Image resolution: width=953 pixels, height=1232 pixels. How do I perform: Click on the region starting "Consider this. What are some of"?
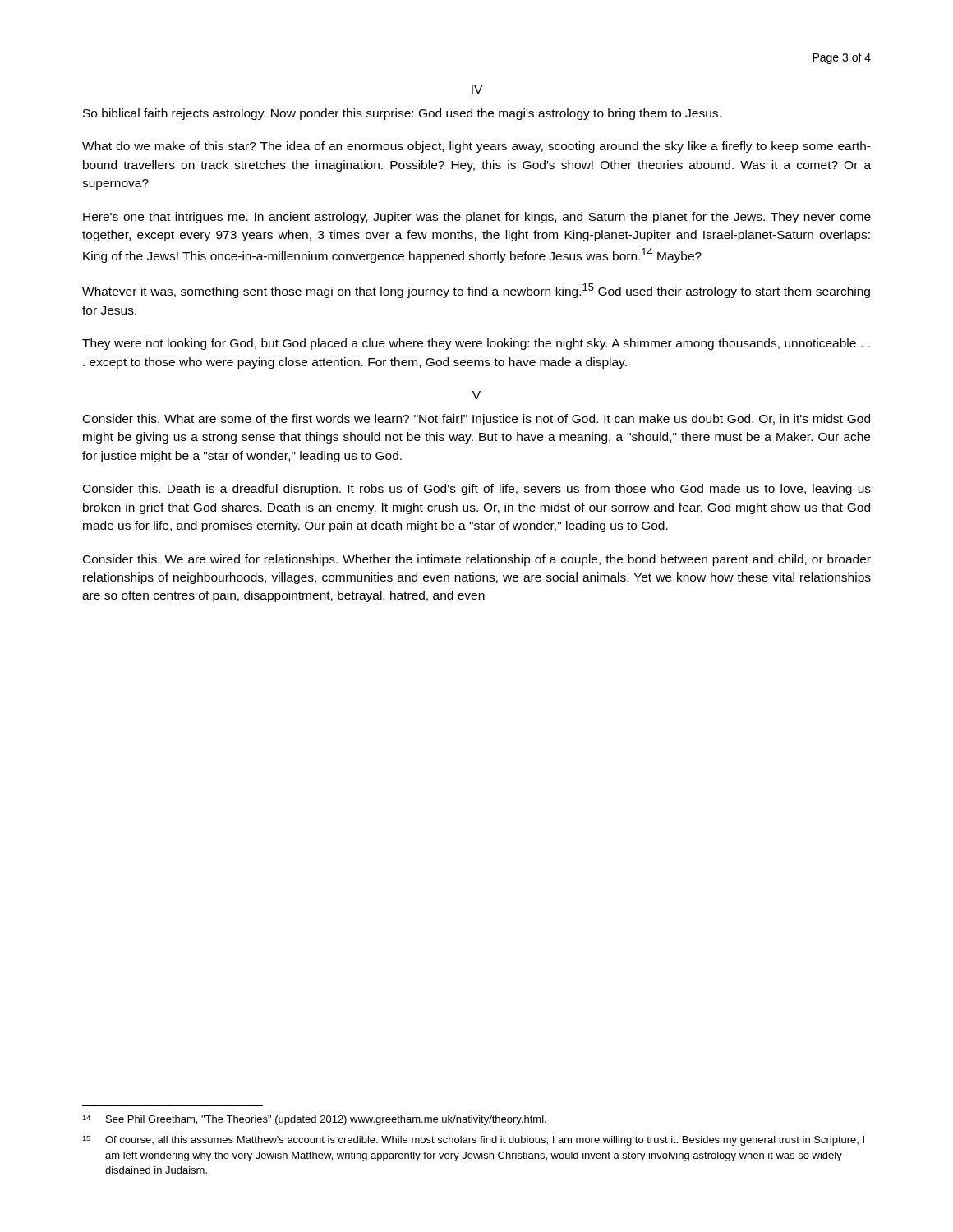pos(476,437)
